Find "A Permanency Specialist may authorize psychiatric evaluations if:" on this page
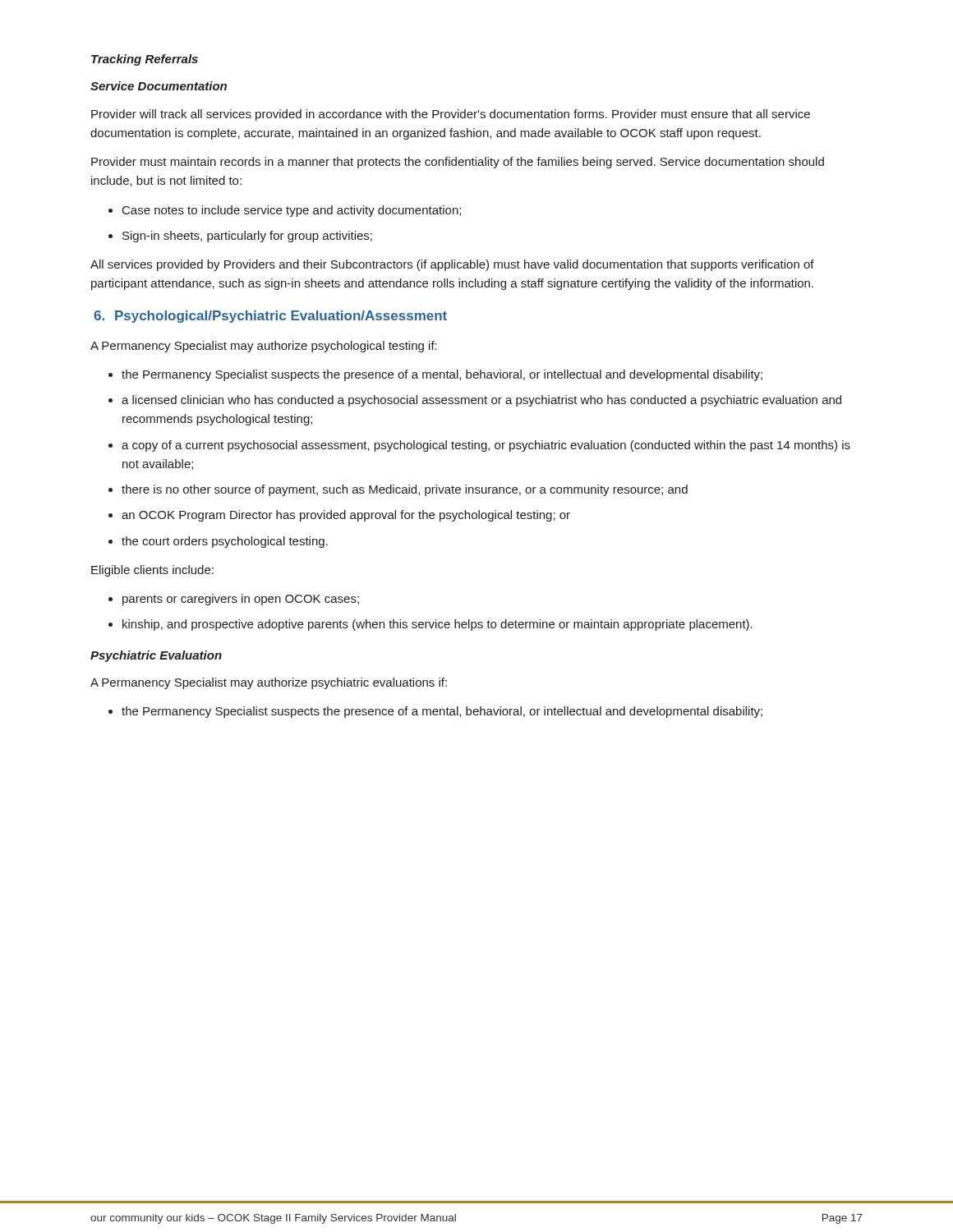The image size is (953, 1232). (269, 683)
